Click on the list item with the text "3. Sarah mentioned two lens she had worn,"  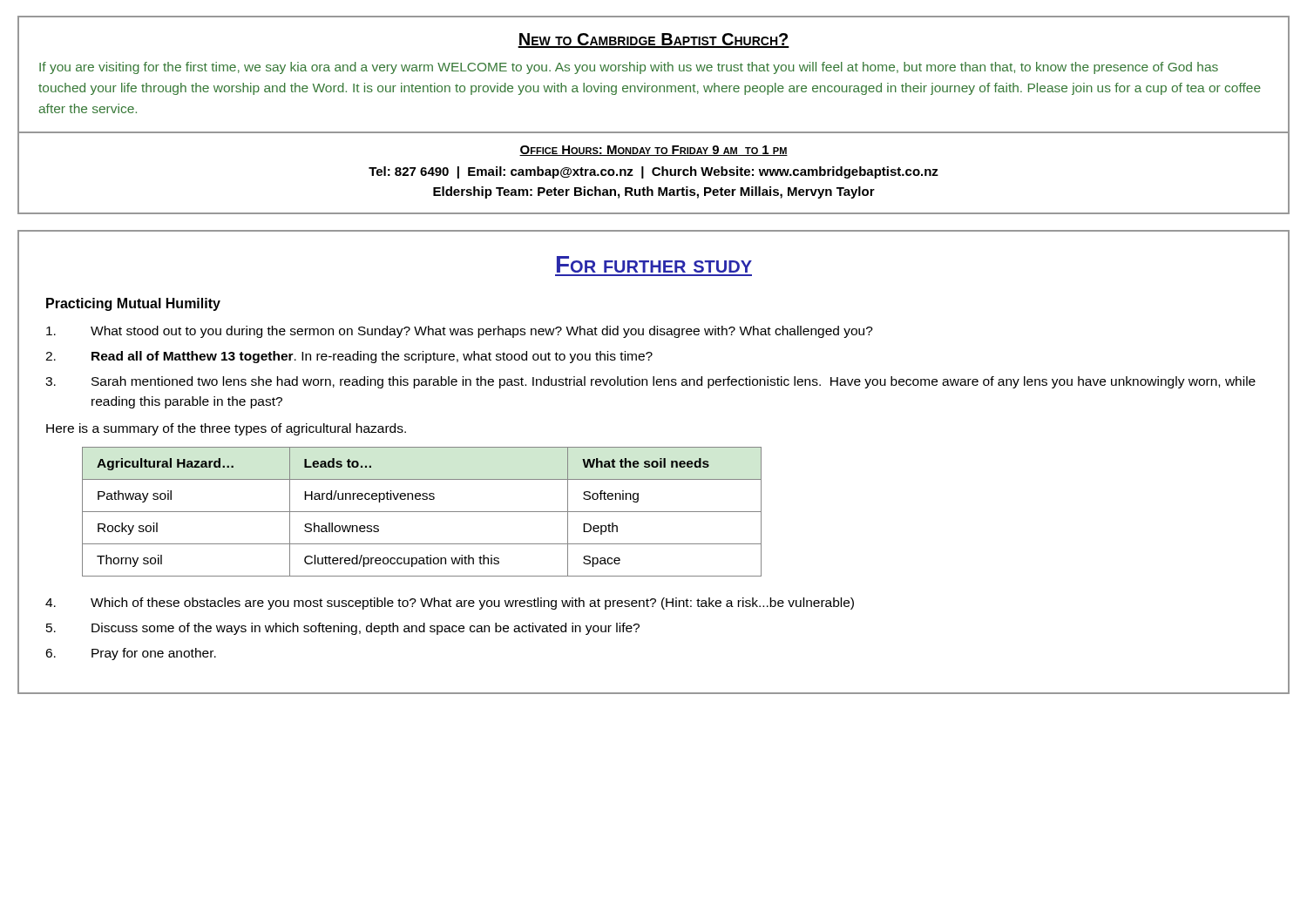coord(654,391)
